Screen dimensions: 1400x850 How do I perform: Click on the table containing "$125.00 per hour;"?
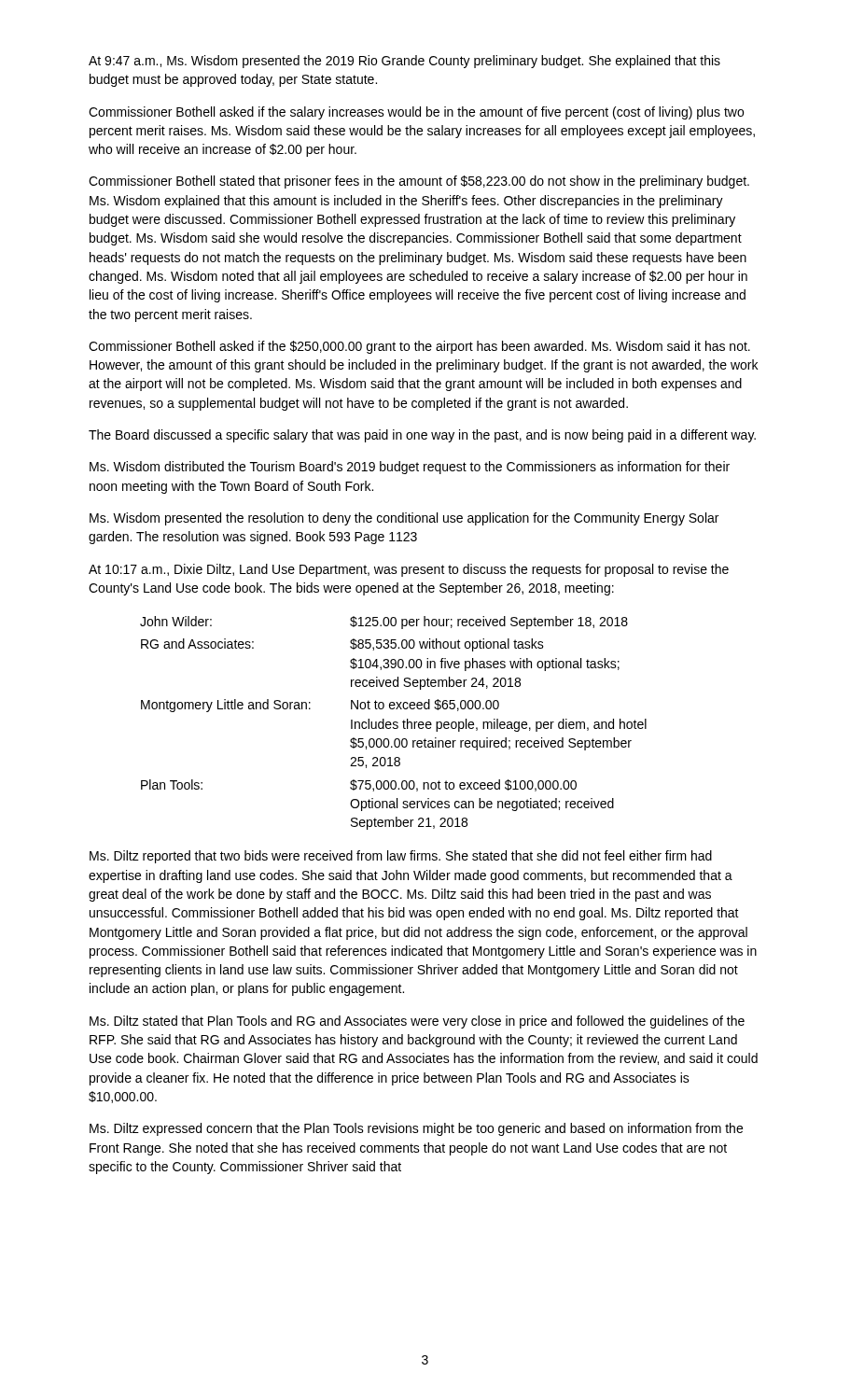(425, 722)
